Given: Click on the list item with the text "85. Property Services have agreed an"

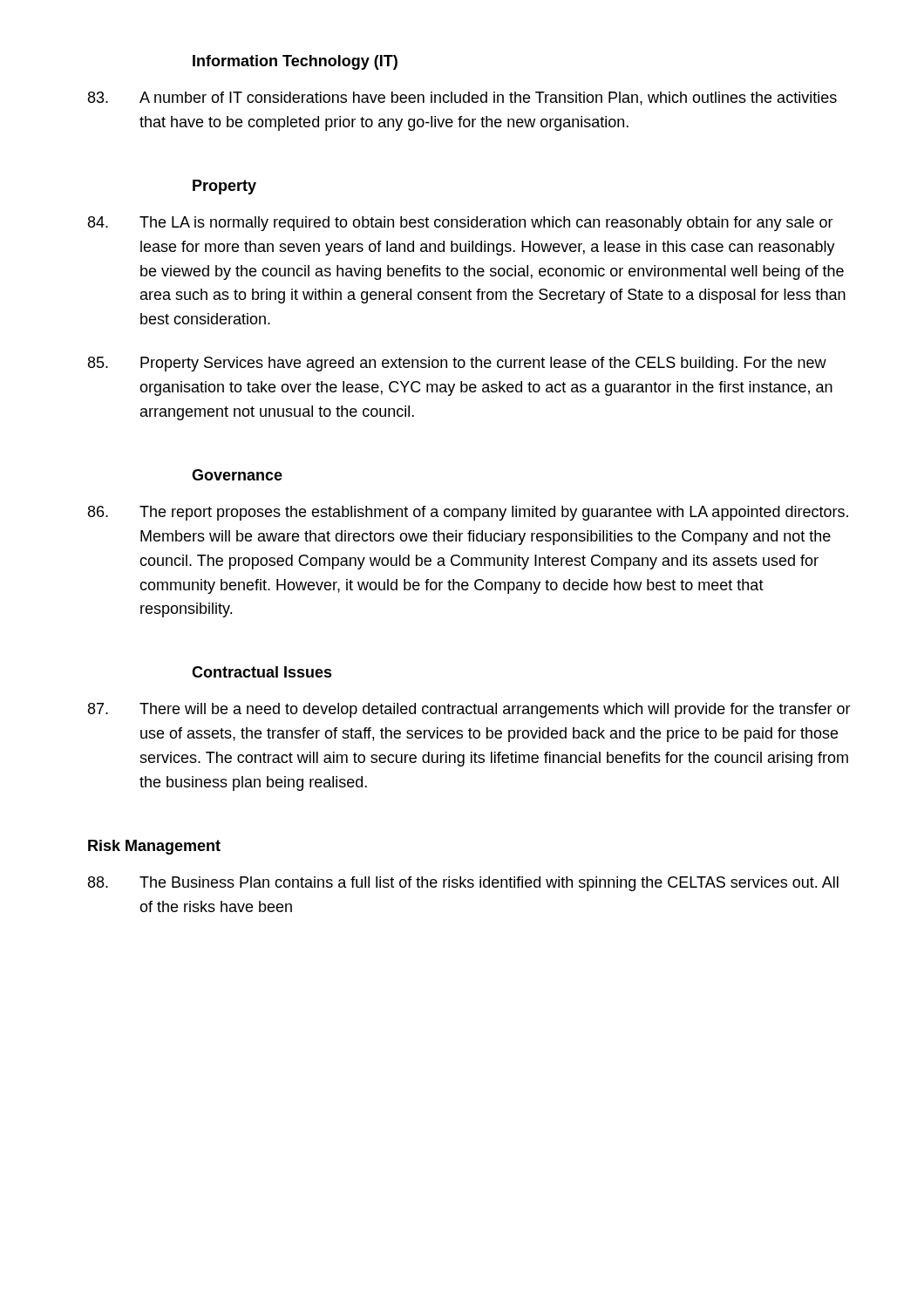Looking at the screenshot, I should [471, 388].
